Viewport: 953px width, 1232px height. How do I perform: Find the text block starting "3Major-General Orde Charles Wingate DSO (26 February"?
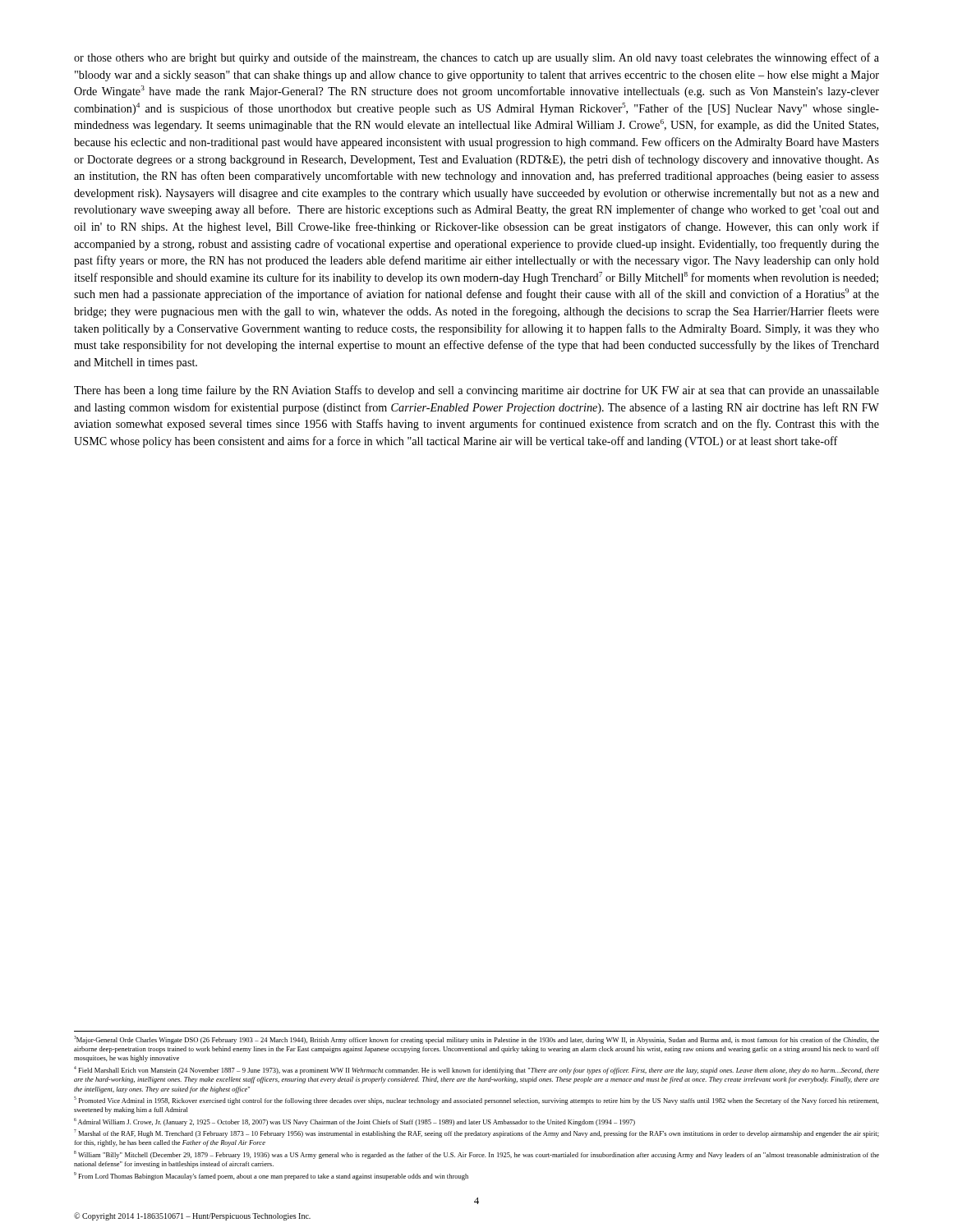pyautogui.click(x=476, y=1108)
